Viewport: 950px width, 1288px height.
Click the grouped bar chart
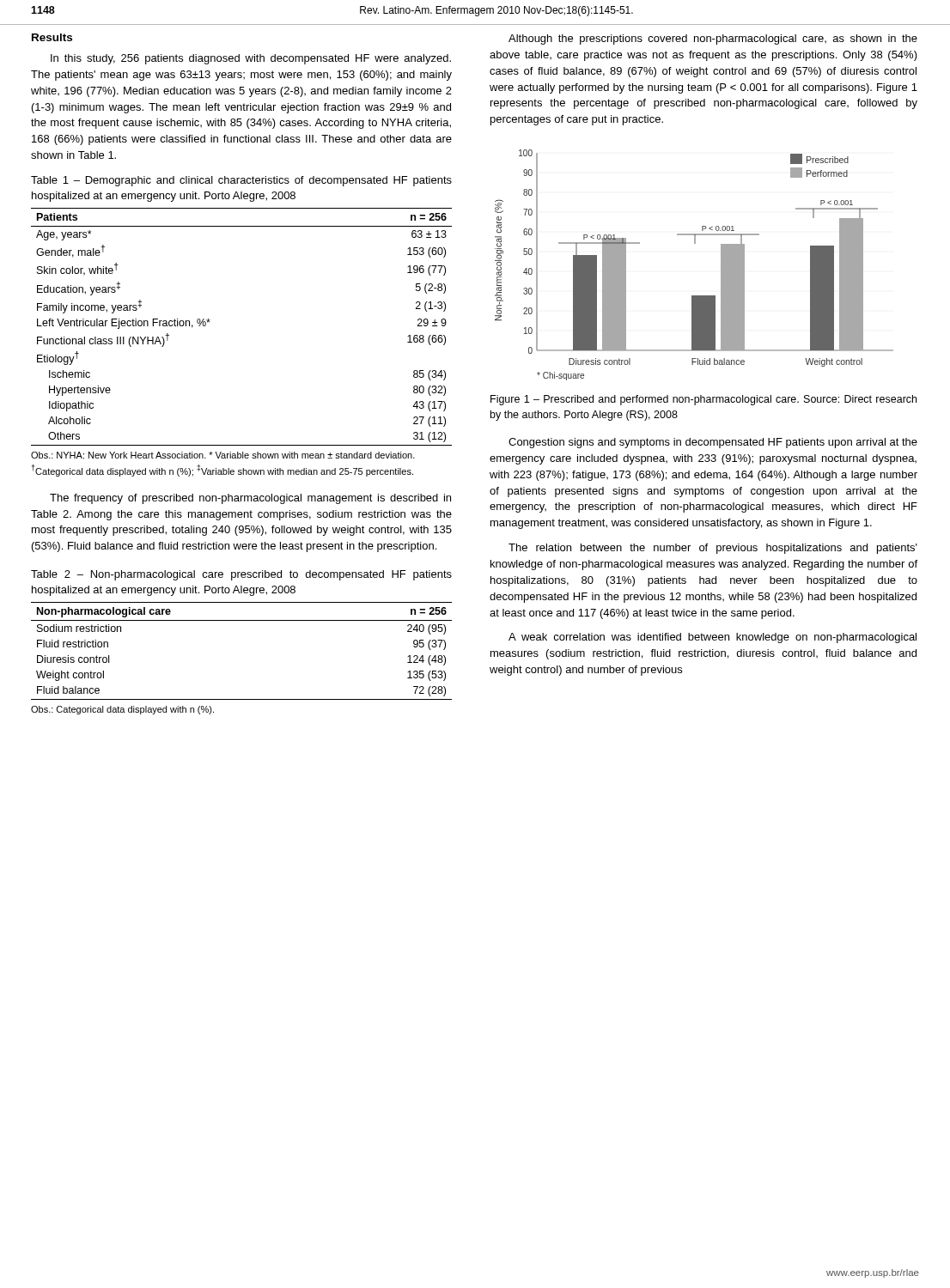[x=700, y=264]
